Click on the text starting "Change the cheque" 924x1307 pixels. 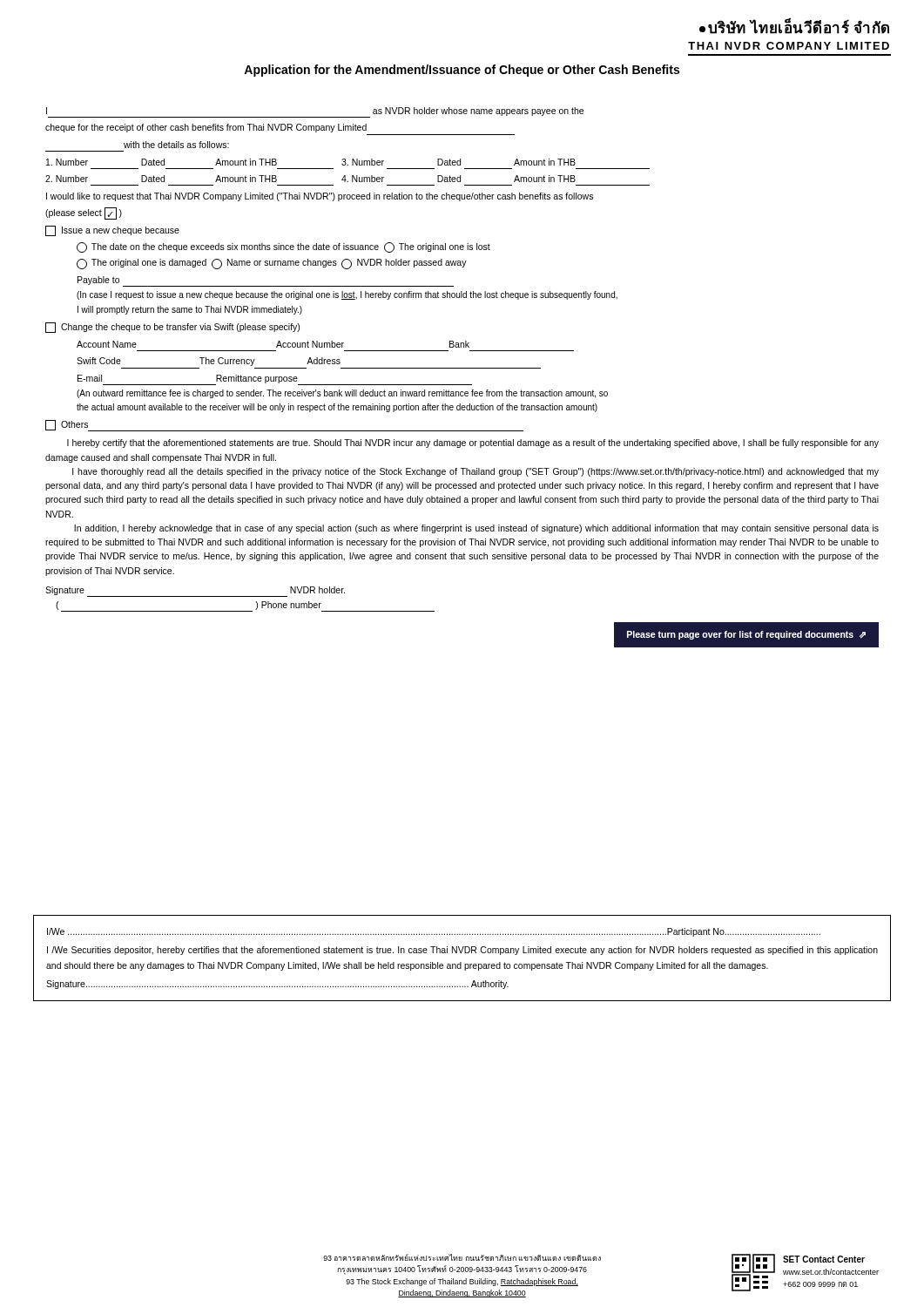click(173, 327)
